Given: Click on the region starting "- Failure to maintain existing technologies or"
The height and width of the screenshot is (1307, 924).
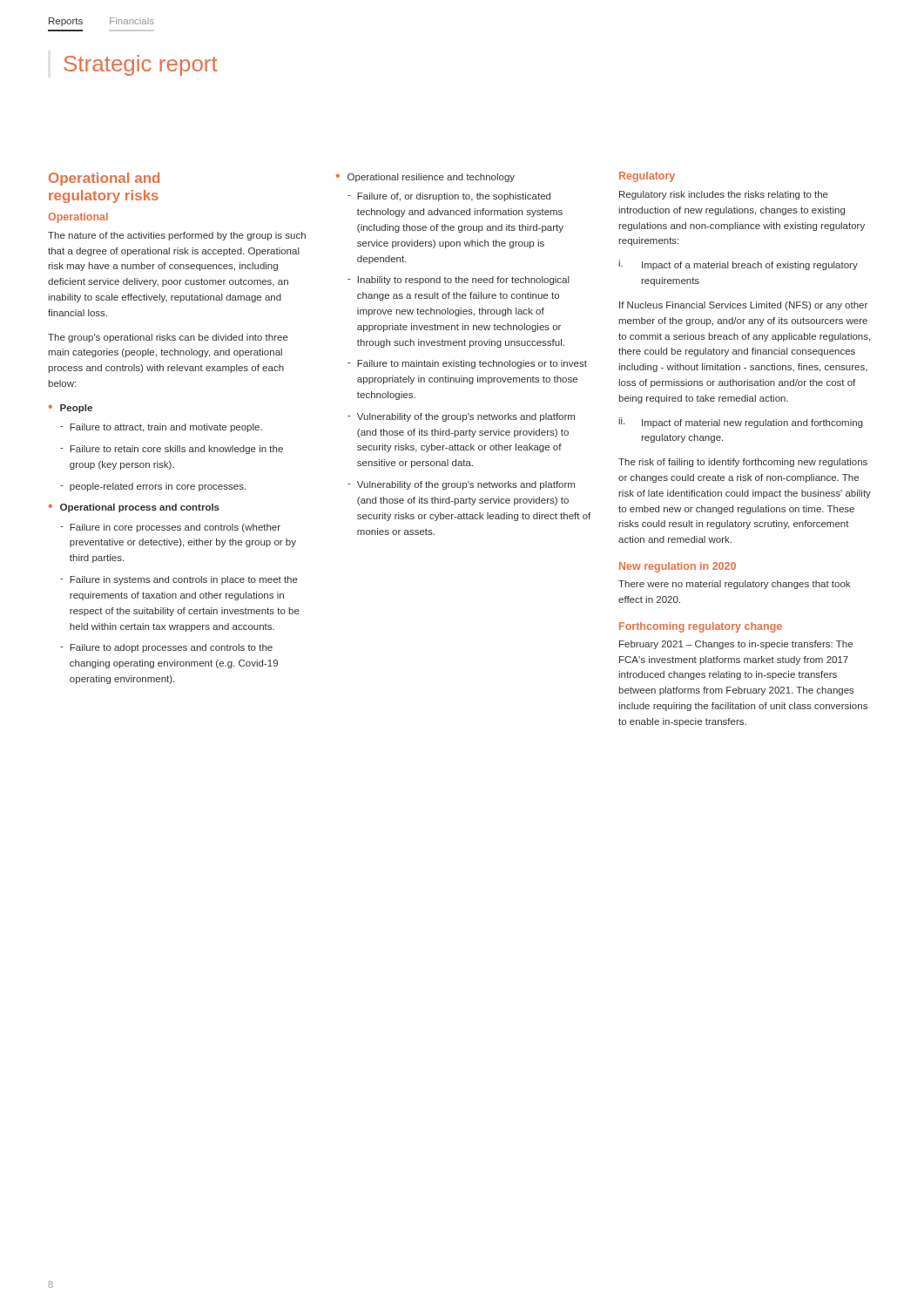Looking at the screenshot, I should click(470, 380).
